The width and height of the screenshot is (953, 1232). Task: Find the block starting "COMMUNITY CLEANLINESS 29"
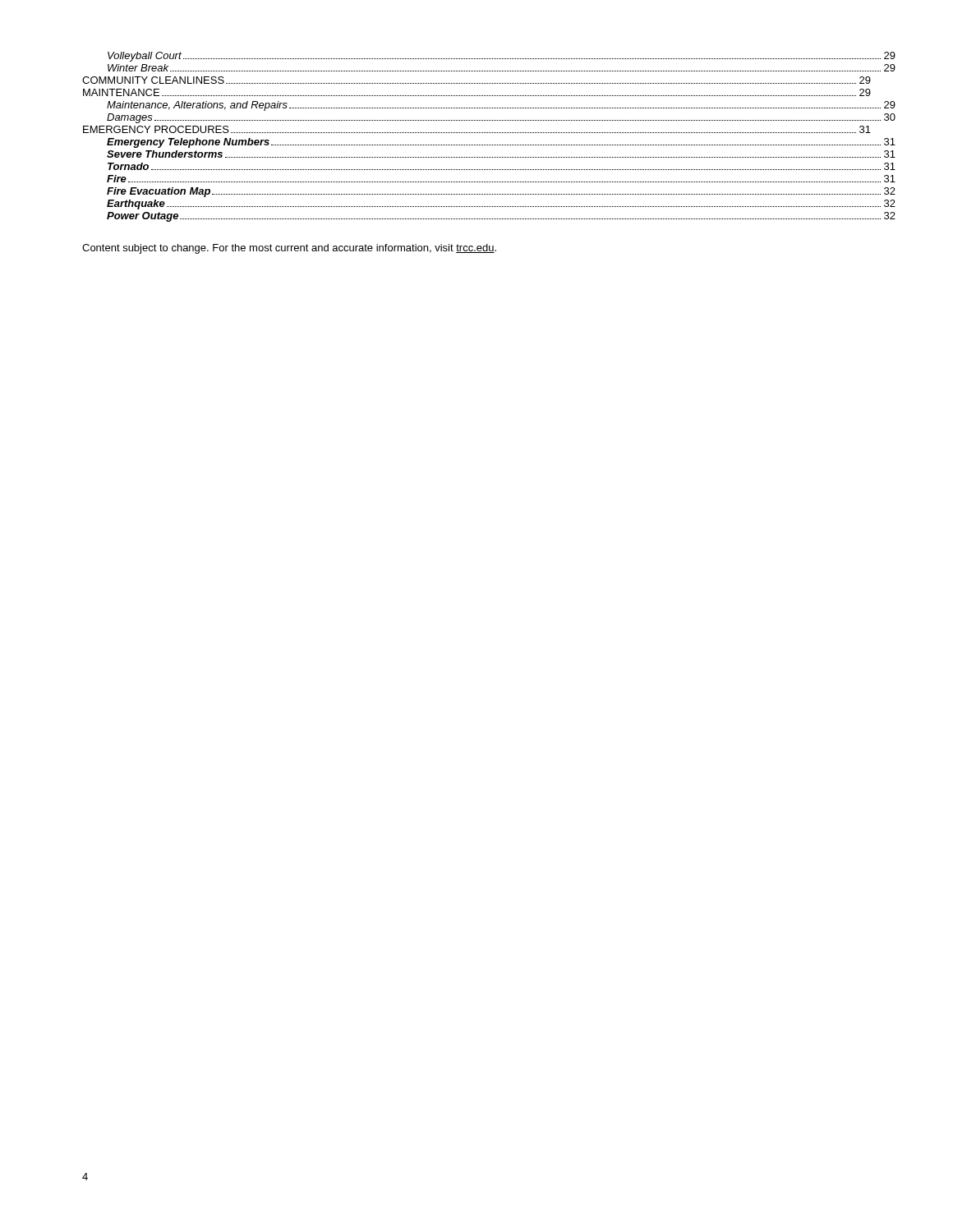click(476, 80)
